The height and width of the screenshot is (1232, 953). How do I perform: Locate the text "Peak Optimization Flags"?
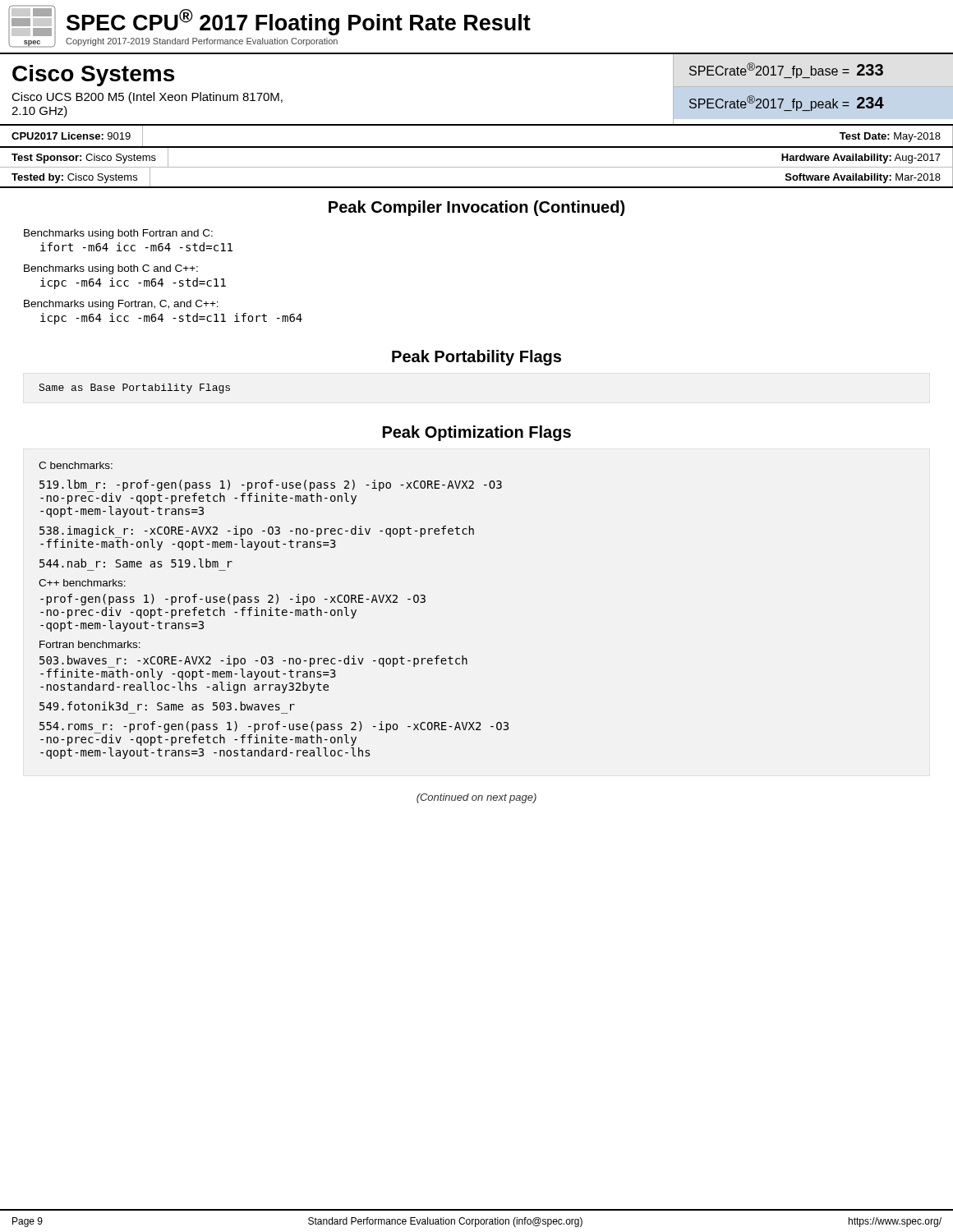pos(476,432)
